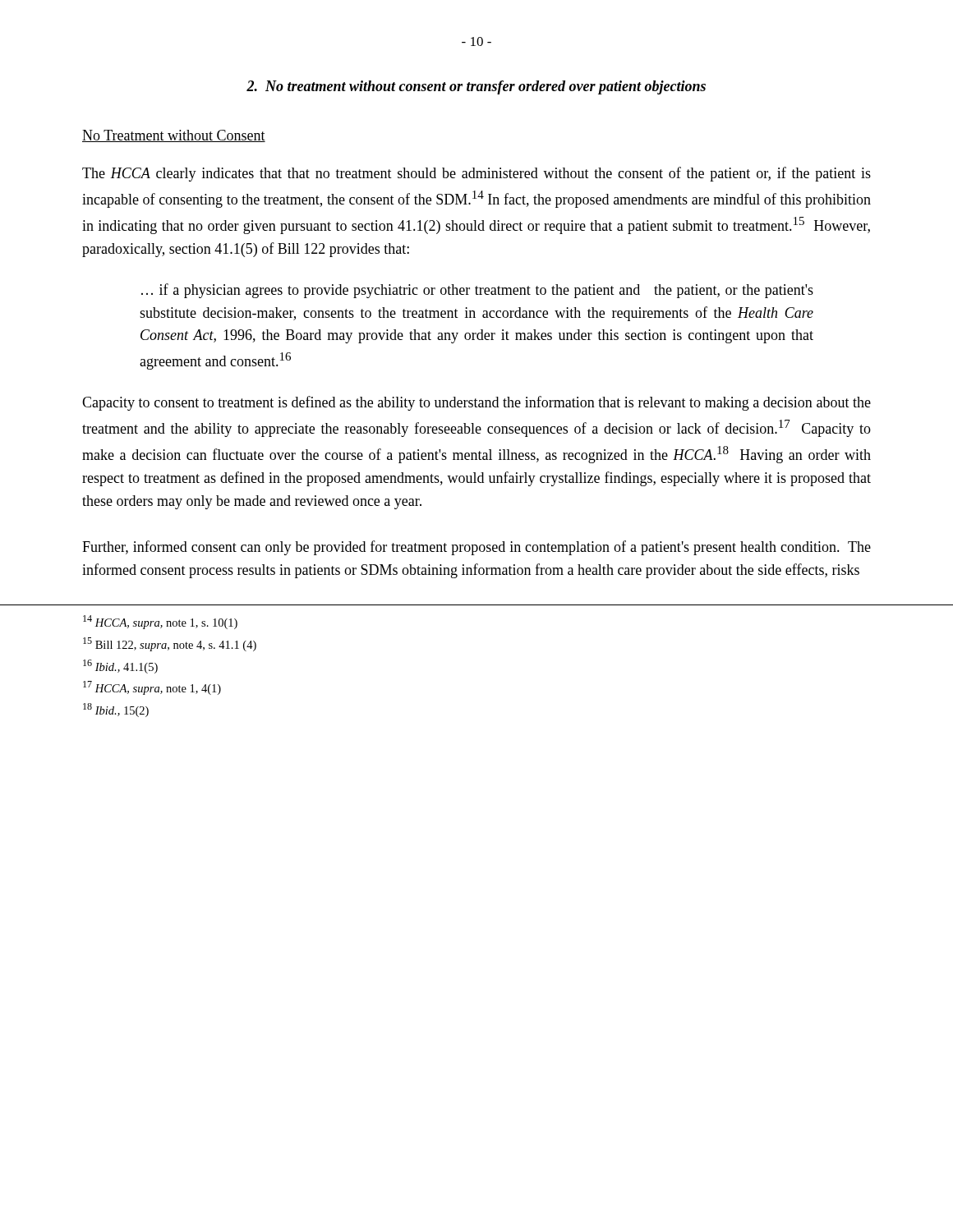Locate the text "No Treatment without Consent"

(174, 136)
